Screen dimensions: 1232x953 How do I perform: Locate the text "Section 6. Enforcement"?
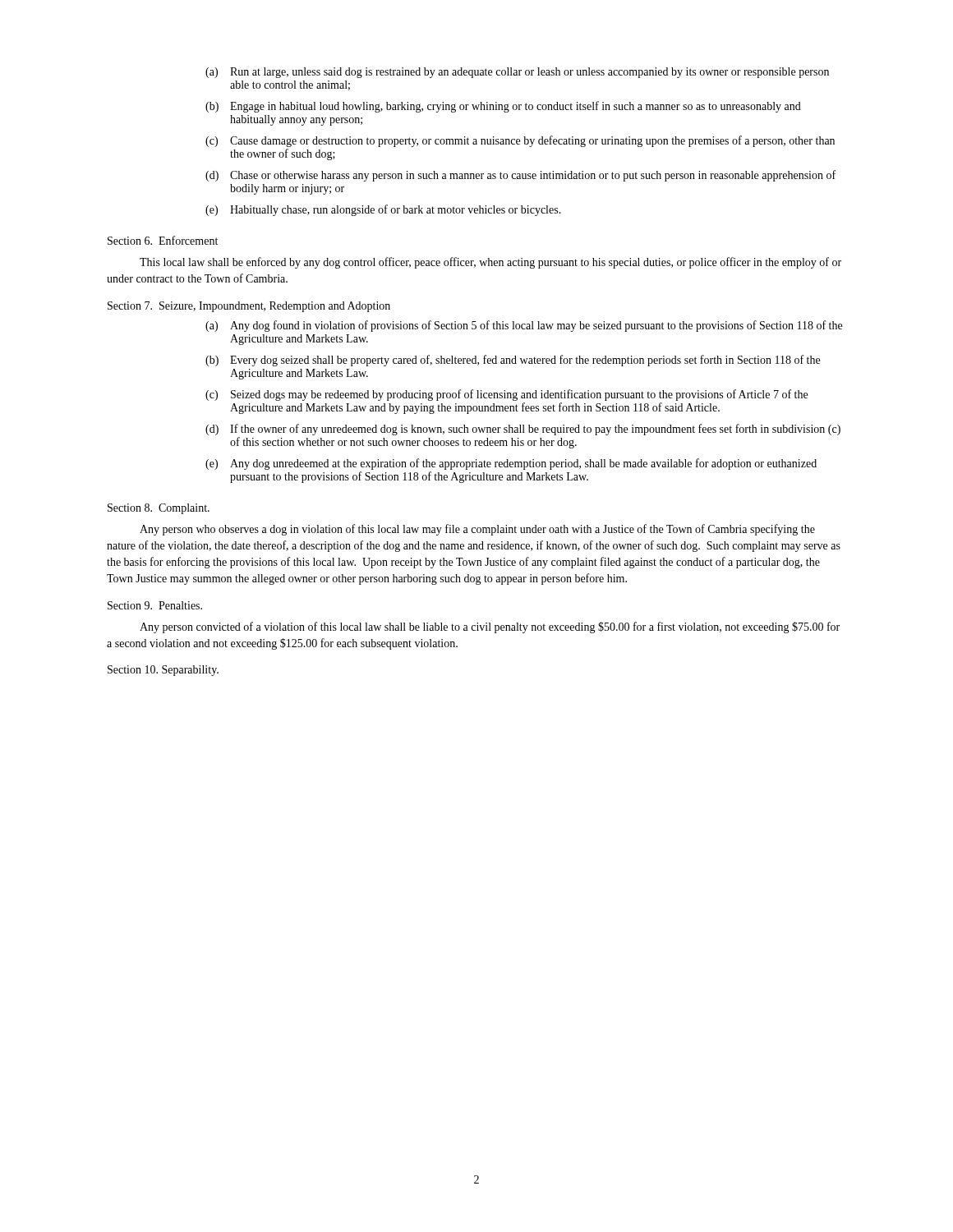(x=162, y=241)
